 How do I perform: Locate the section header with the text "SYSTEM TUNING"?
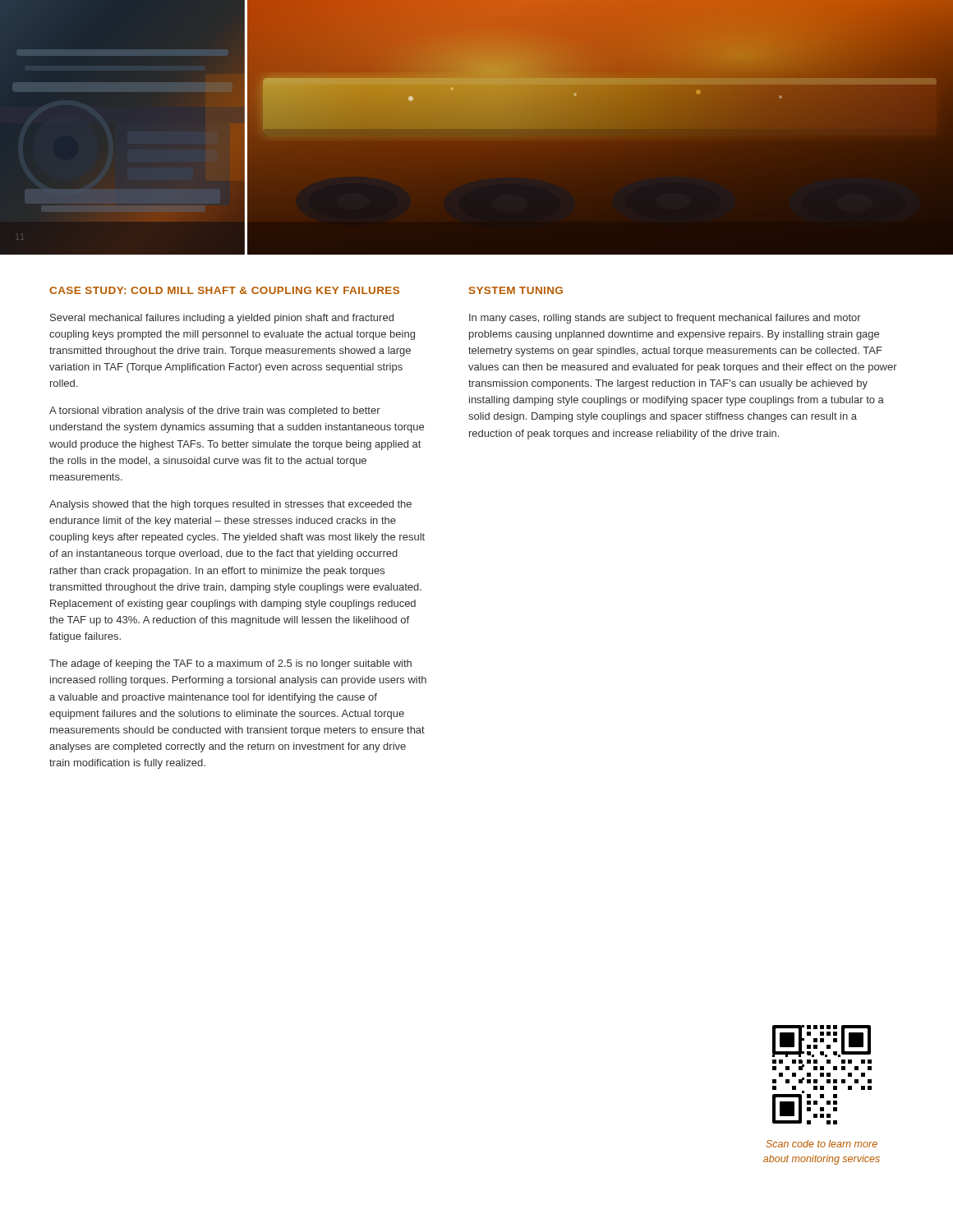tap(516, 290)
